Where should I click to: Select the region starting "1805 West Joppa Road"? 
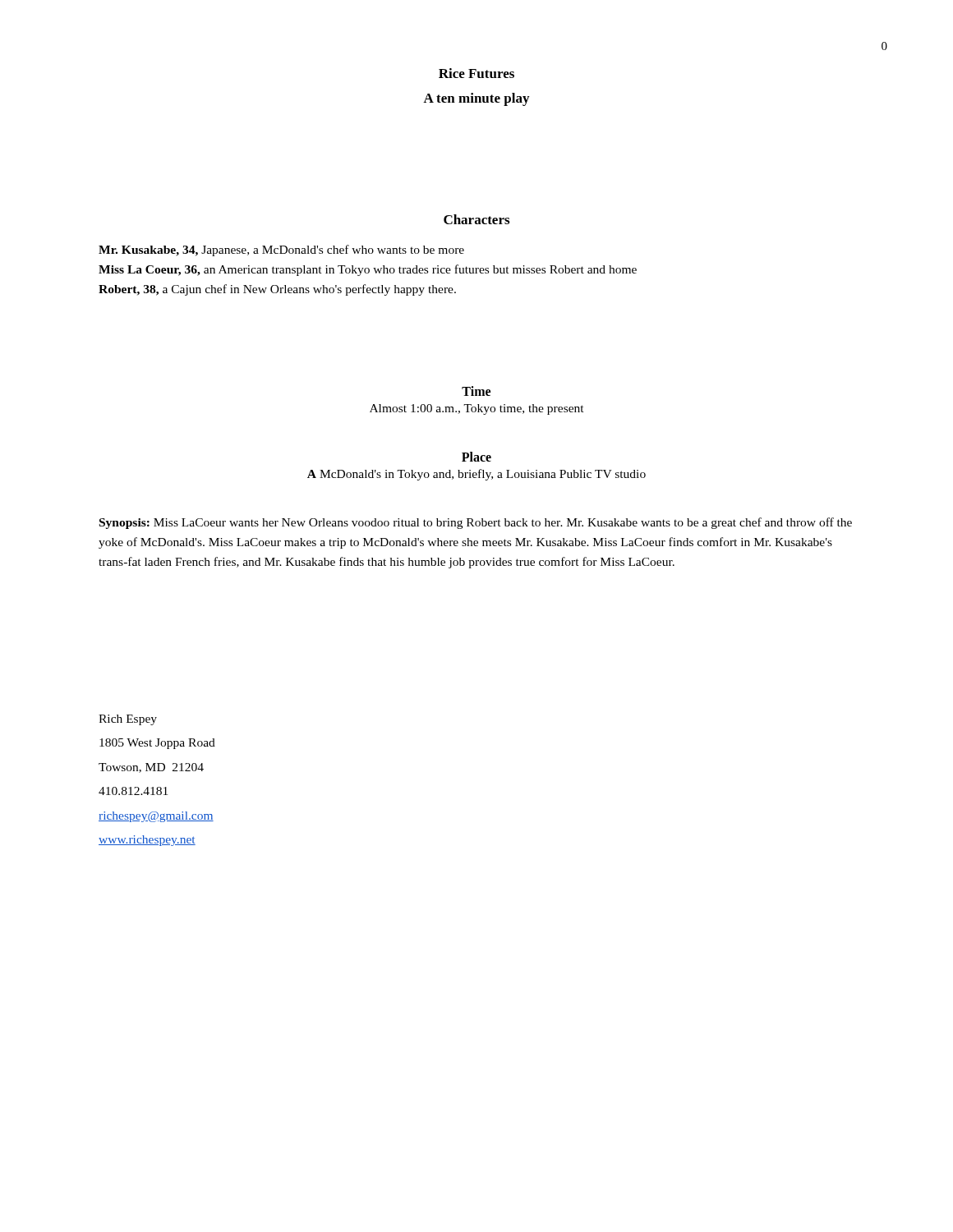pyautogui.click(x=157, y=742)
